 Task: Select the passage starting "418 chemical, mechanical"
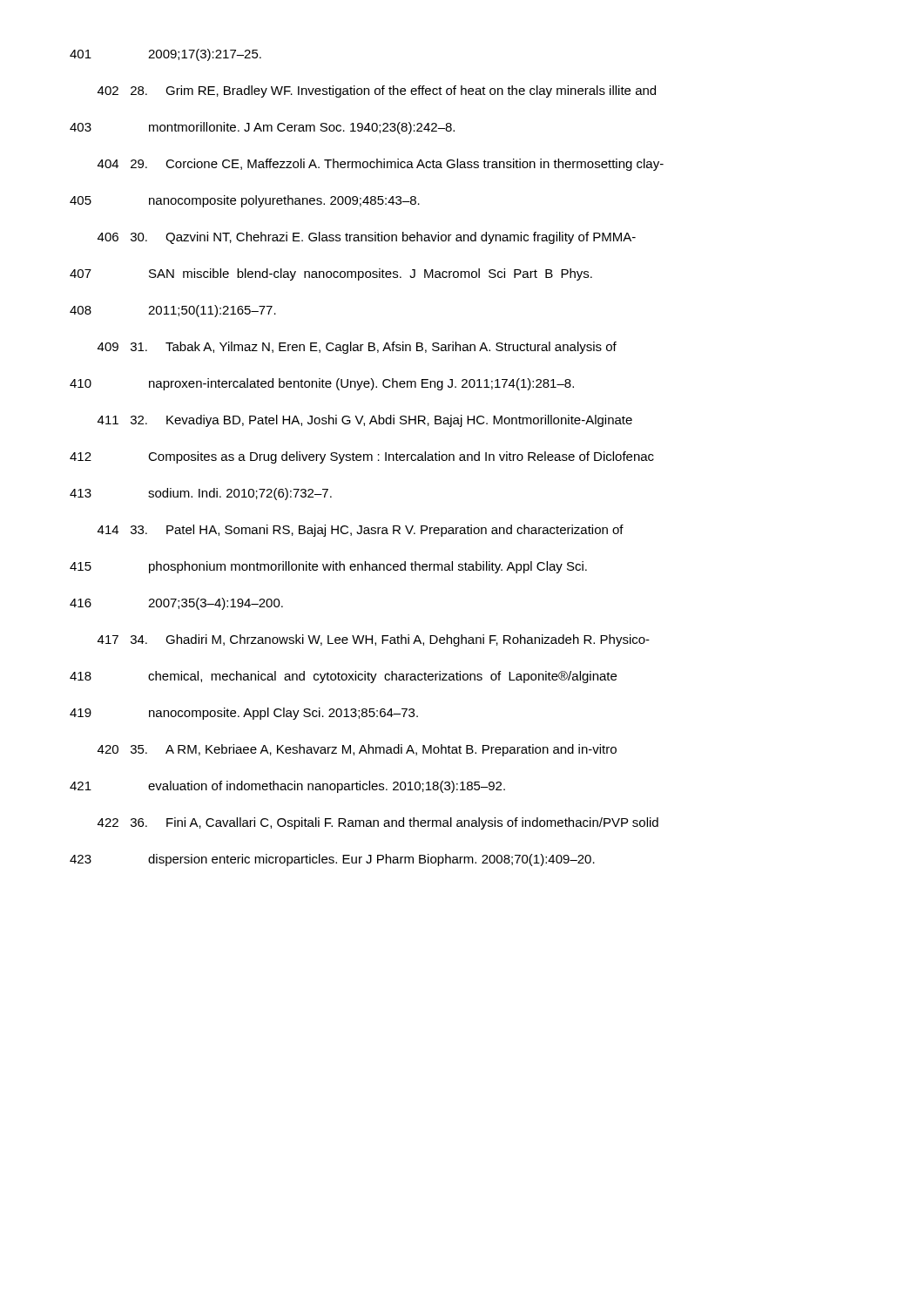click(462, 676)
